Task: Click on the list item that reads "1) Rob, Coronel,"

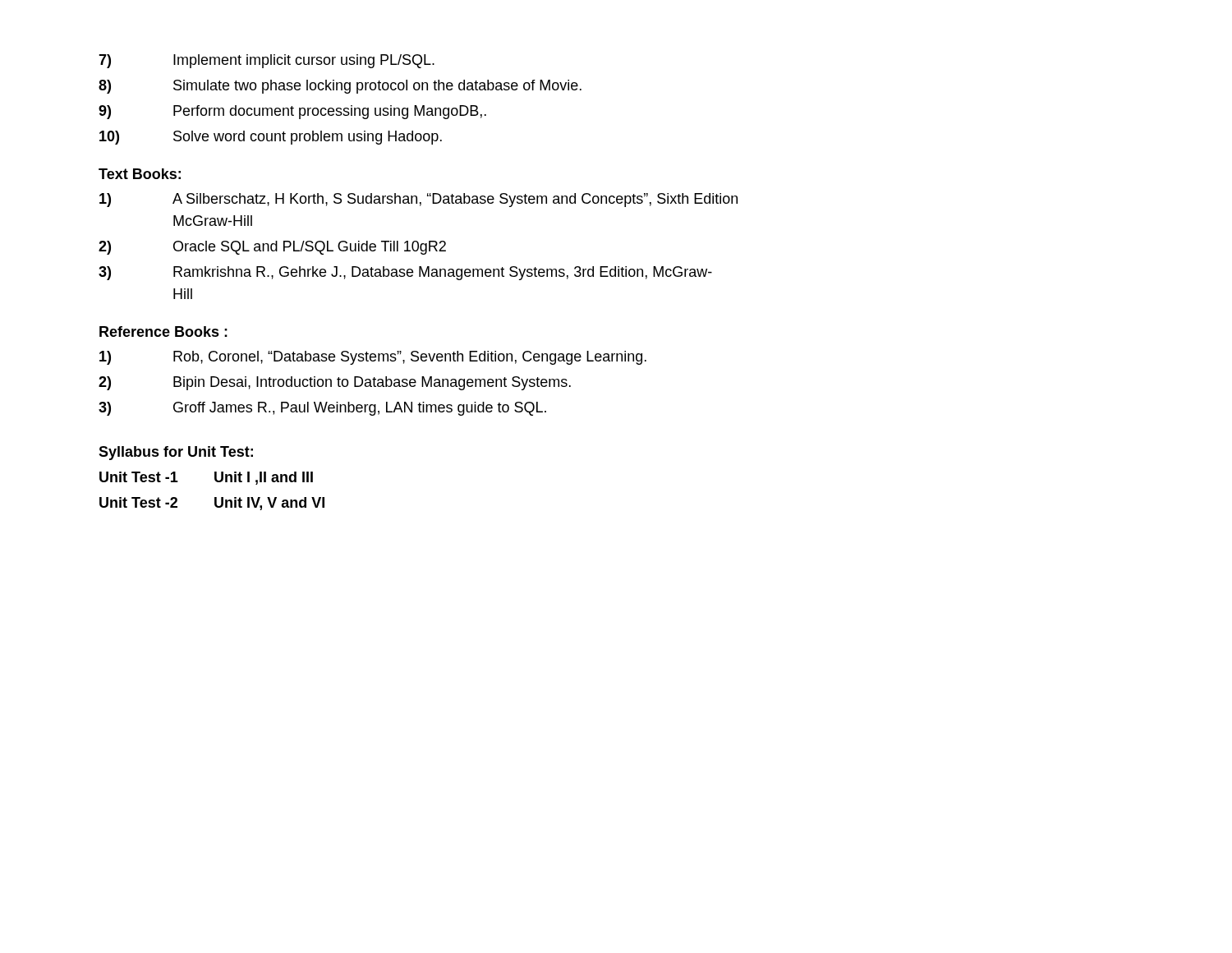Action: 616,357
